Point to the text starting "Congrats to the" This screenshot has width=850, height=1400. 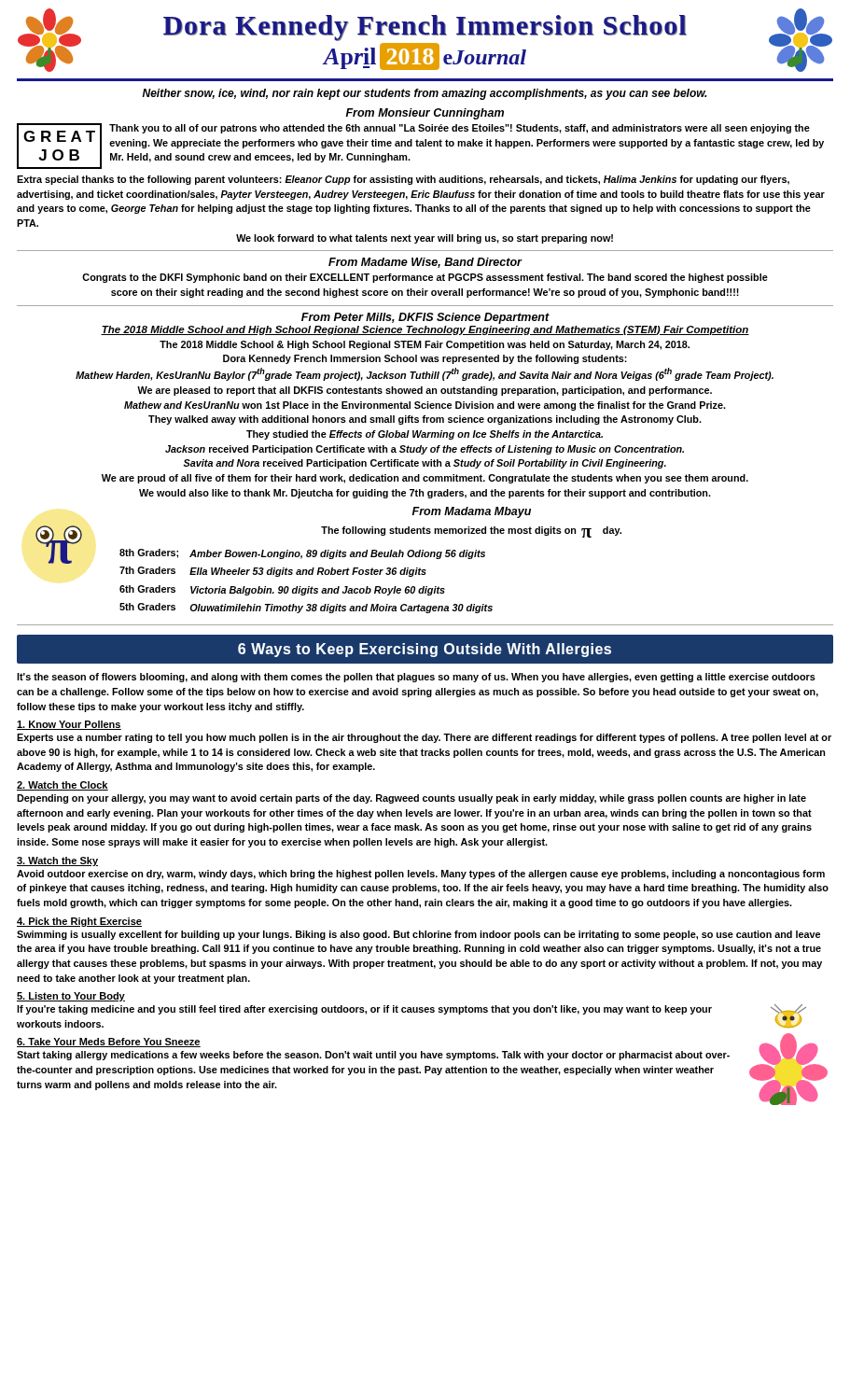(425, 285)
